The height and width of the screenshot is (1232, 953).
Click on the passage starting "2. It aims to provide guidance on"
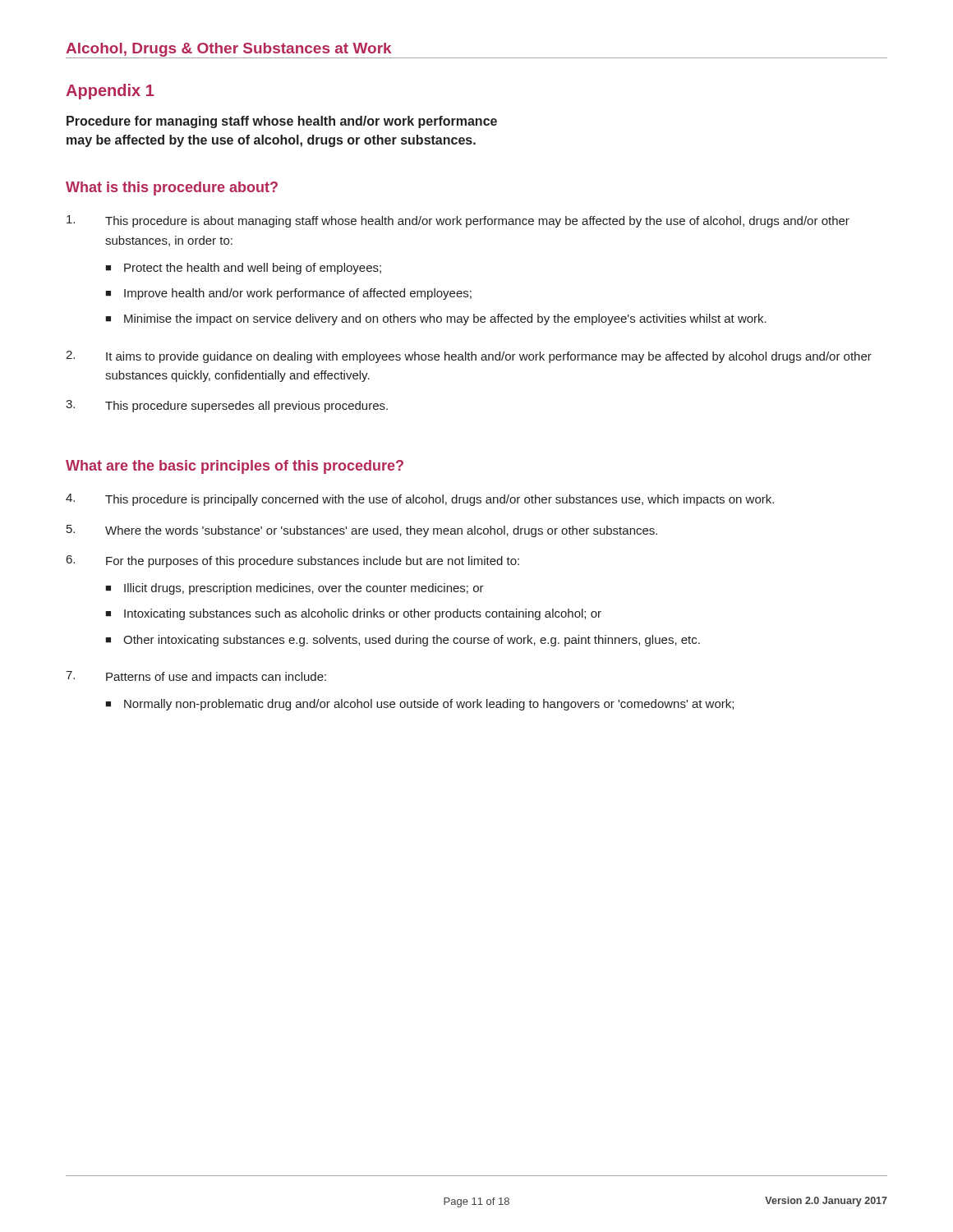(x=476, y=365)
